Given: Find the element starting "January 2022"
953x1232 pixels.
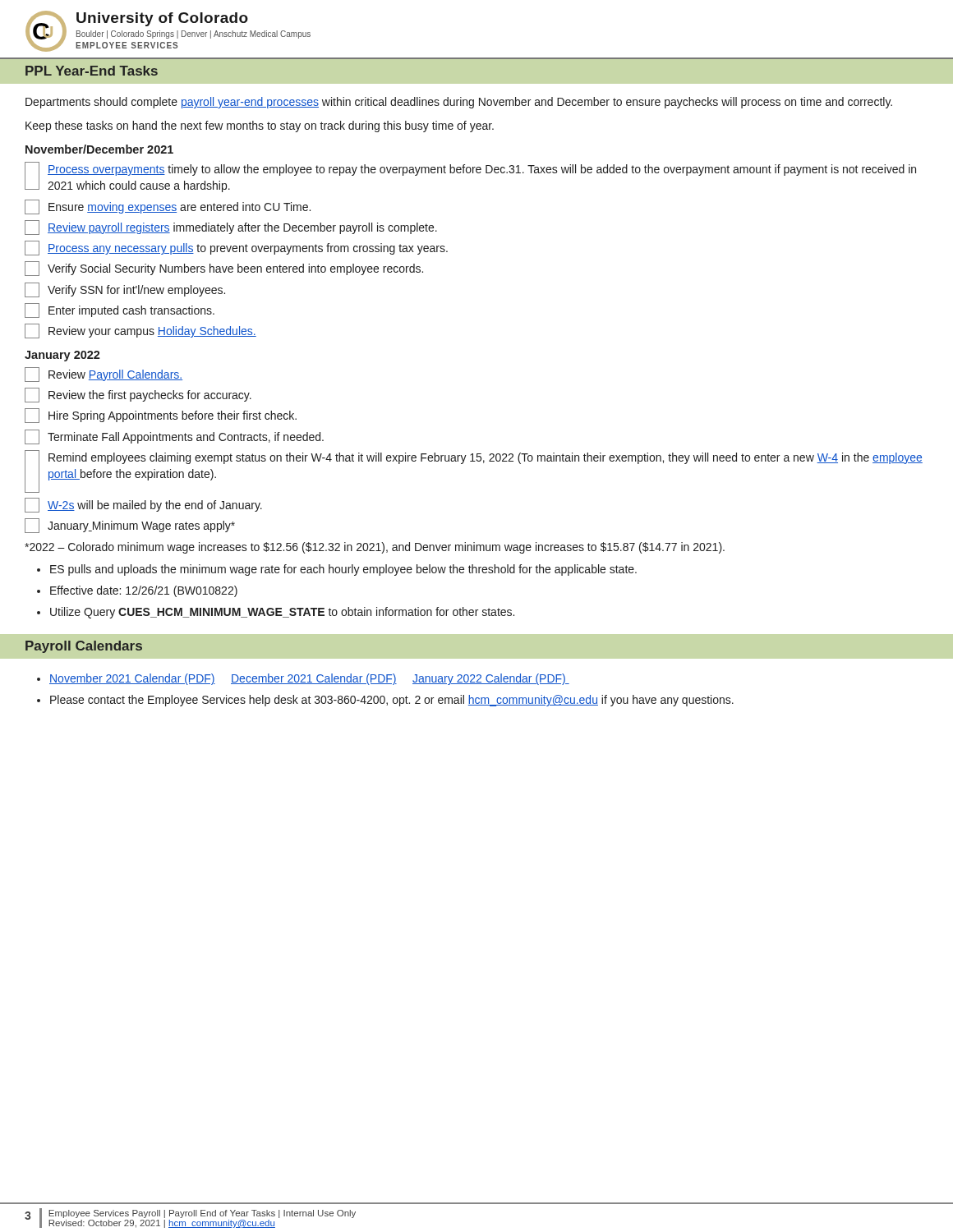Looking at the screenshot, I should pos(62,355).
